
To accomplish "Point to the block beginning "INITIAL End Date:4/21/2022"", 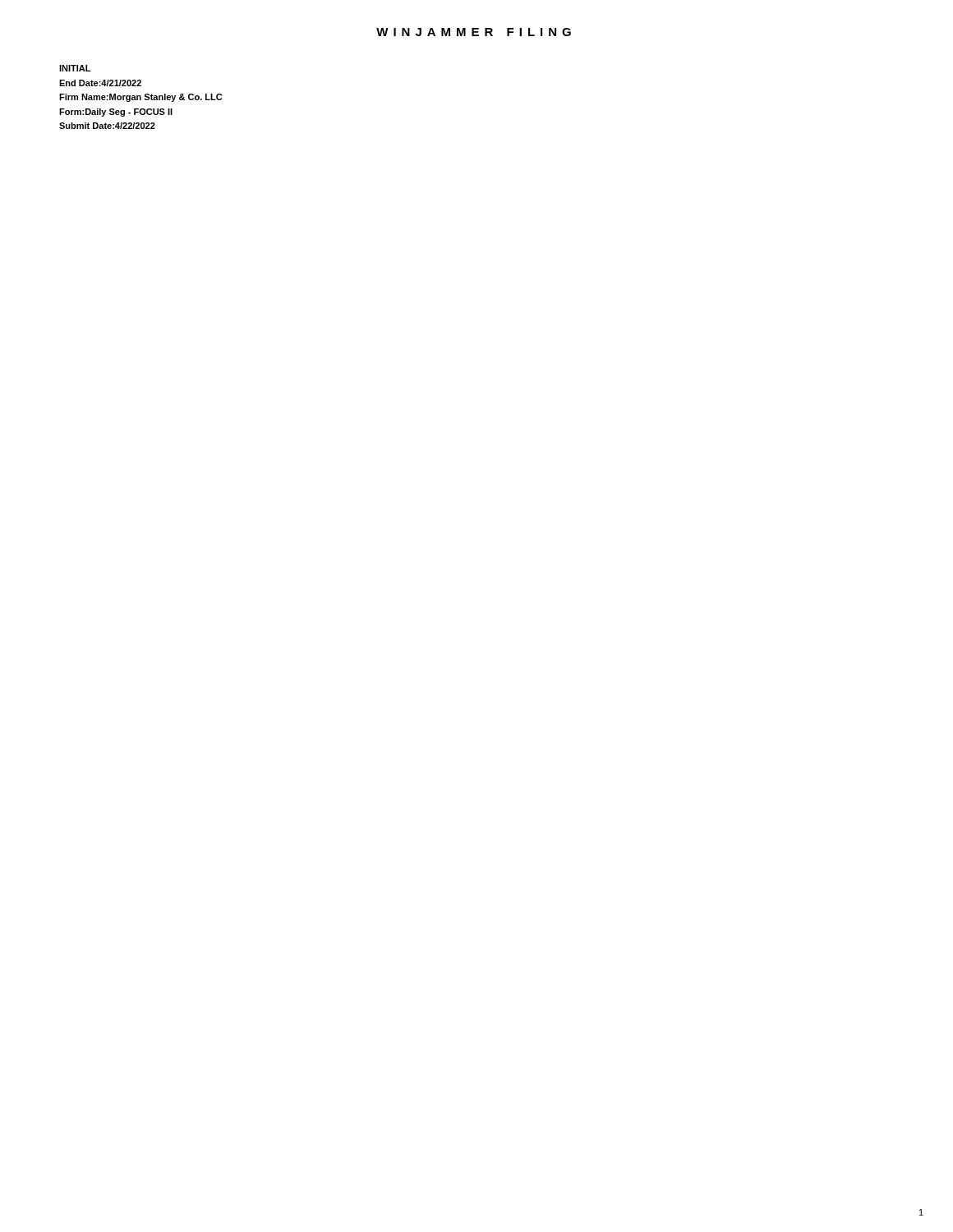I will click(141, 98).
